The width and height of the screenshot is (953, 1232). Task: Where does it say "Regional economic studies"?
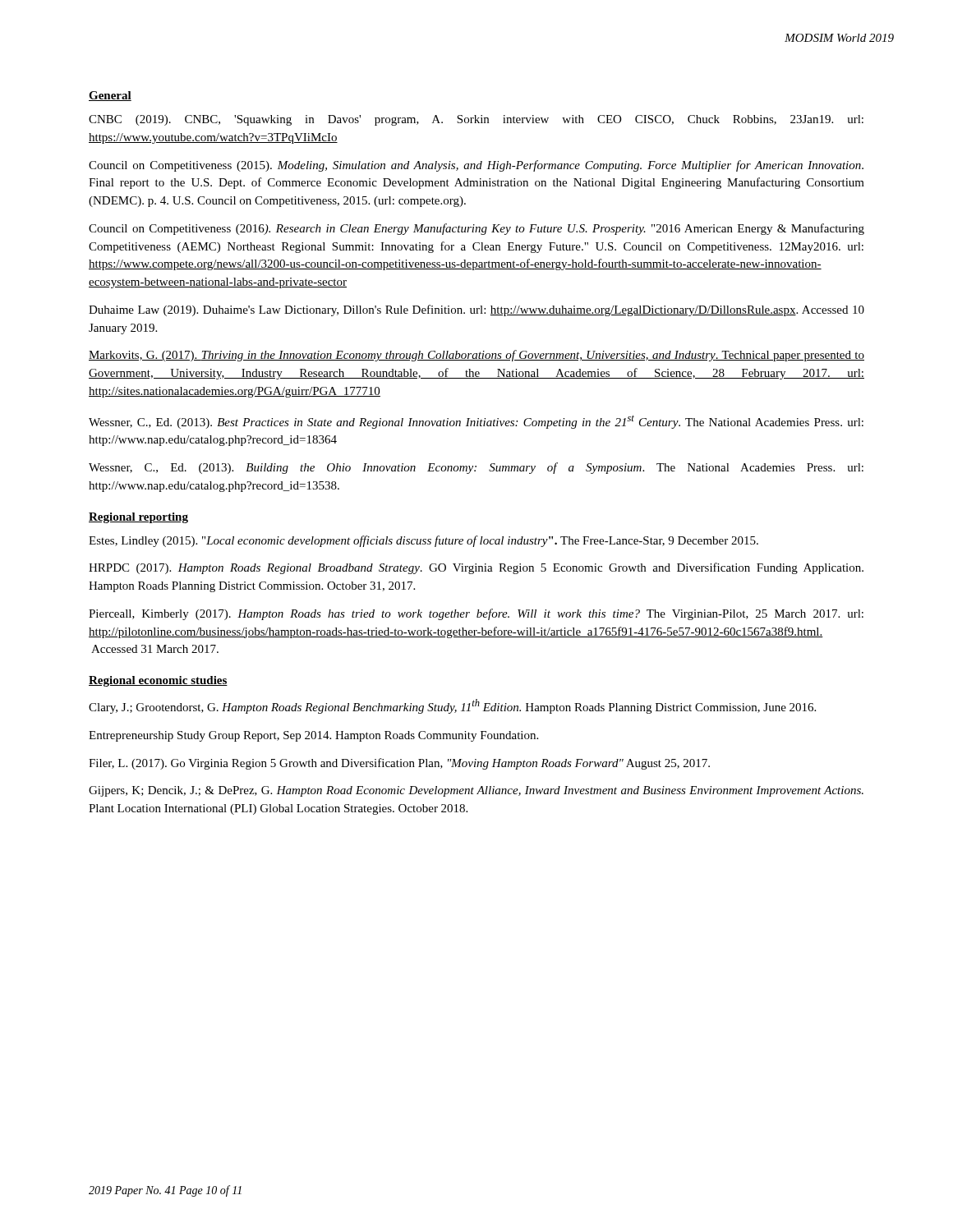coord(158,680)
